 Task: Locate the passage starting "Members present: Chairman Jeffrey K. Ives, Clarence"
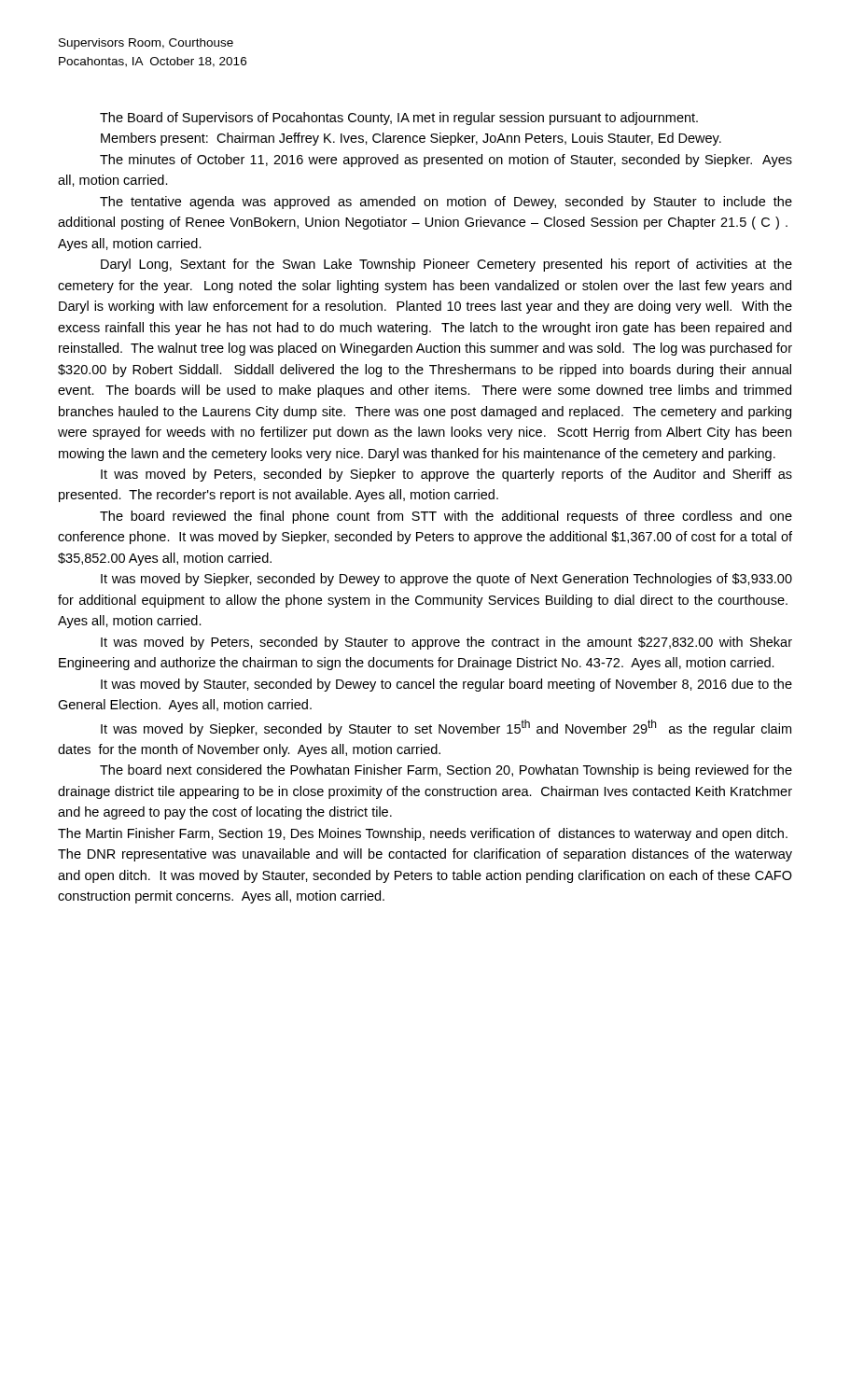[411, 139]
